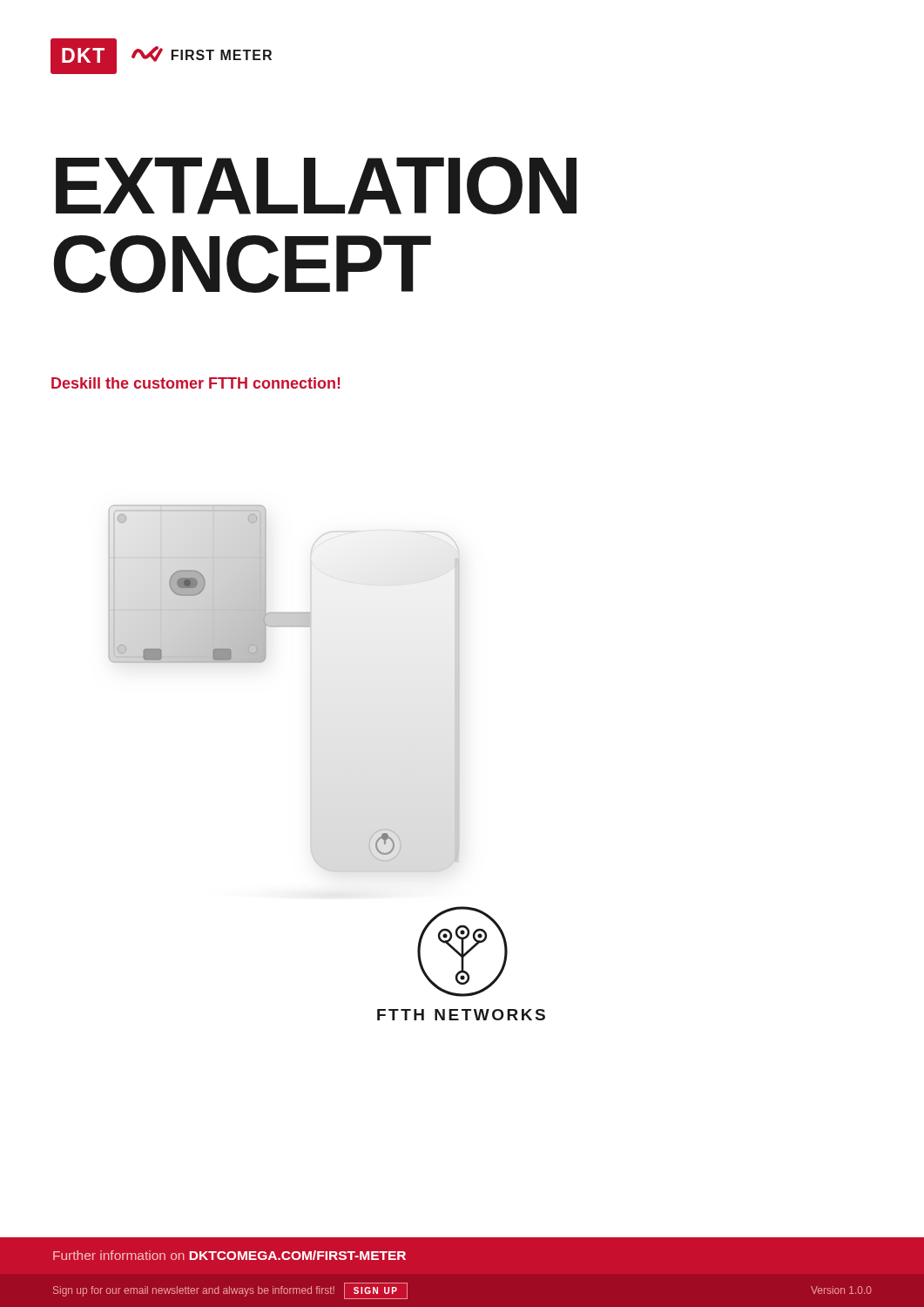Select the title

tap(462, 225)
